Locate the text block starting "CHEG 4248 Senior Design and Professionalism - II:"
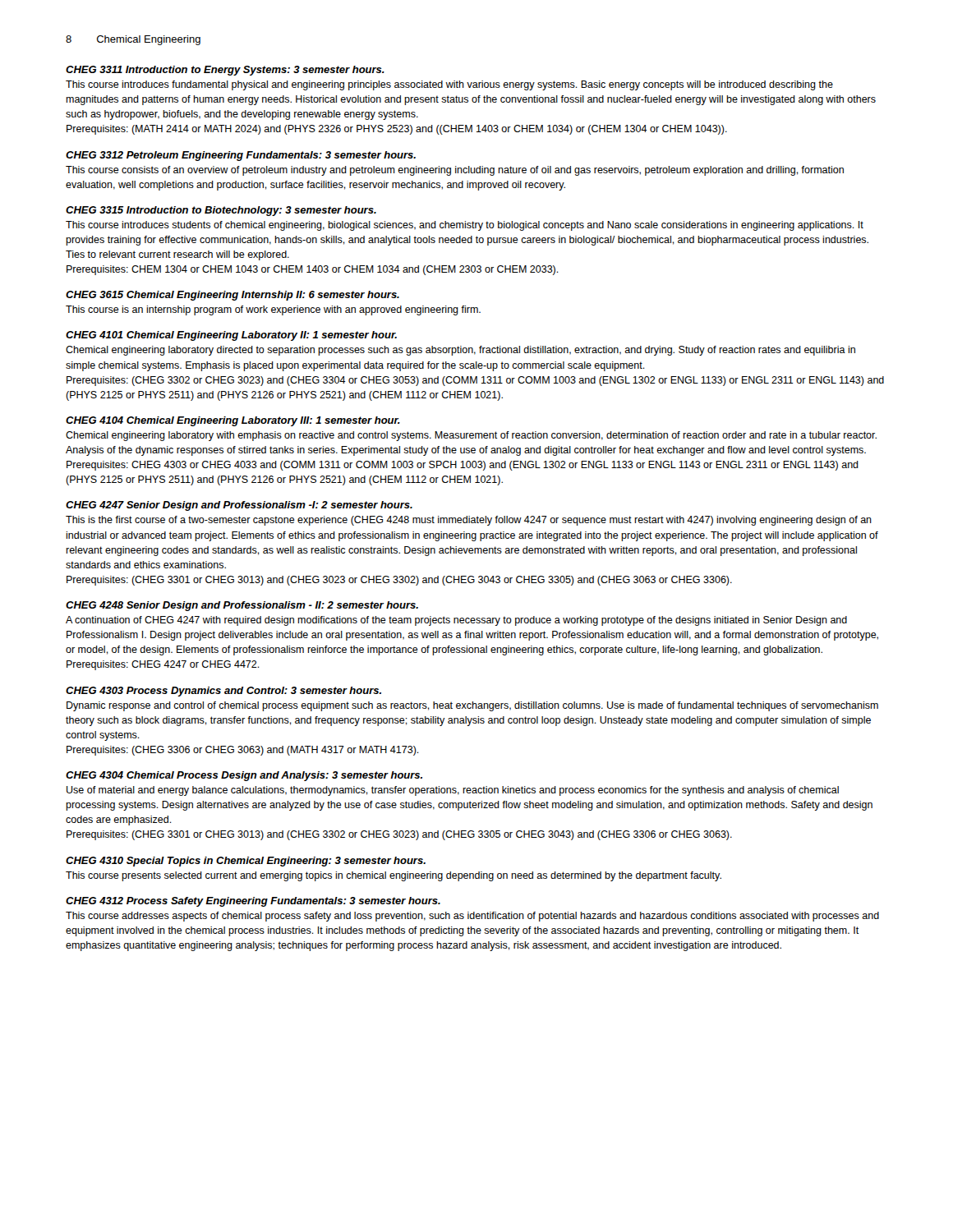Viewport: 953px width, 1232px height. (x=476, y=636)
